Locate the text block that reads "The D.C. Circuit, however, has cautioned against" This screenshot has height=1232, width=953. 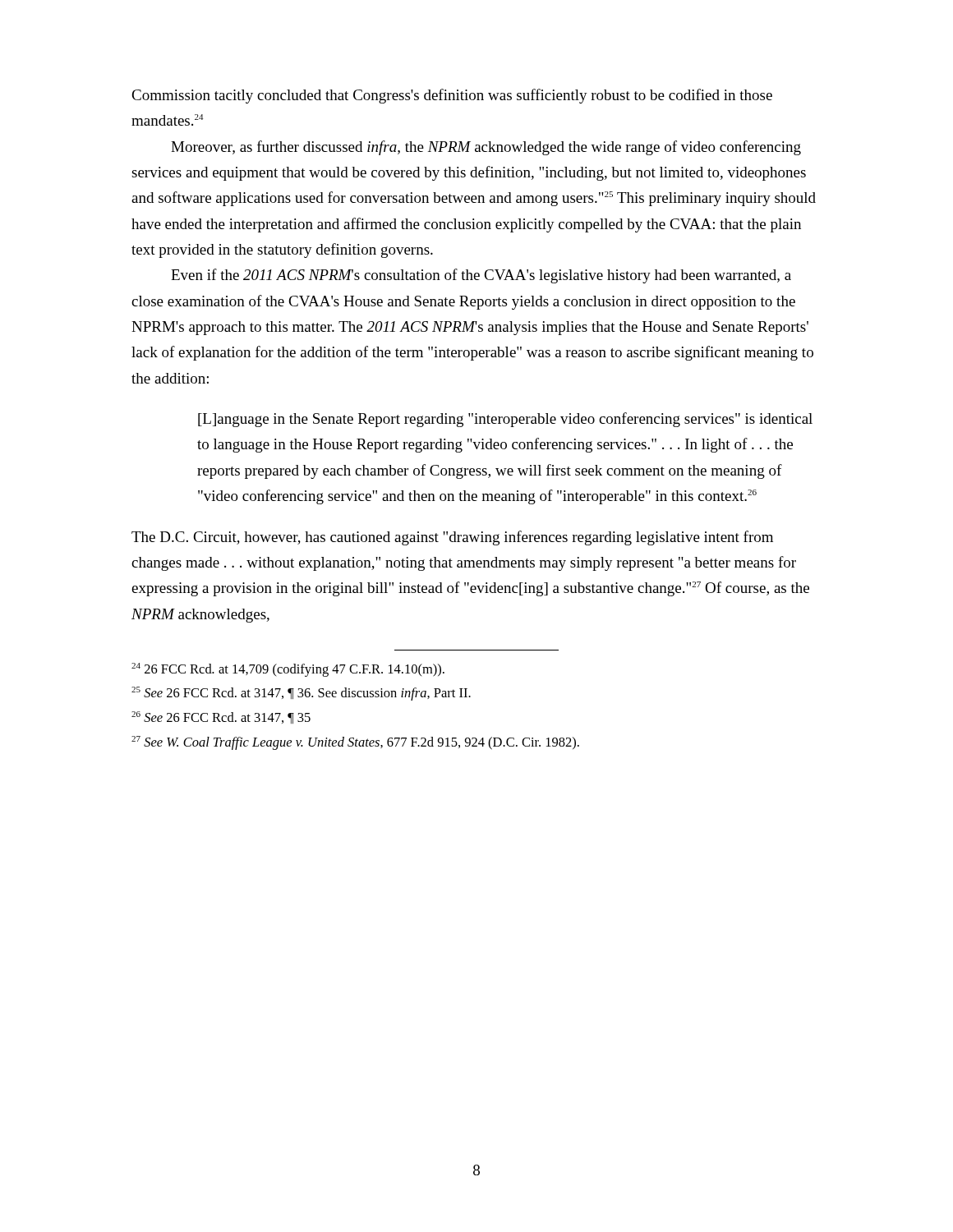click(x=471, y=575)
